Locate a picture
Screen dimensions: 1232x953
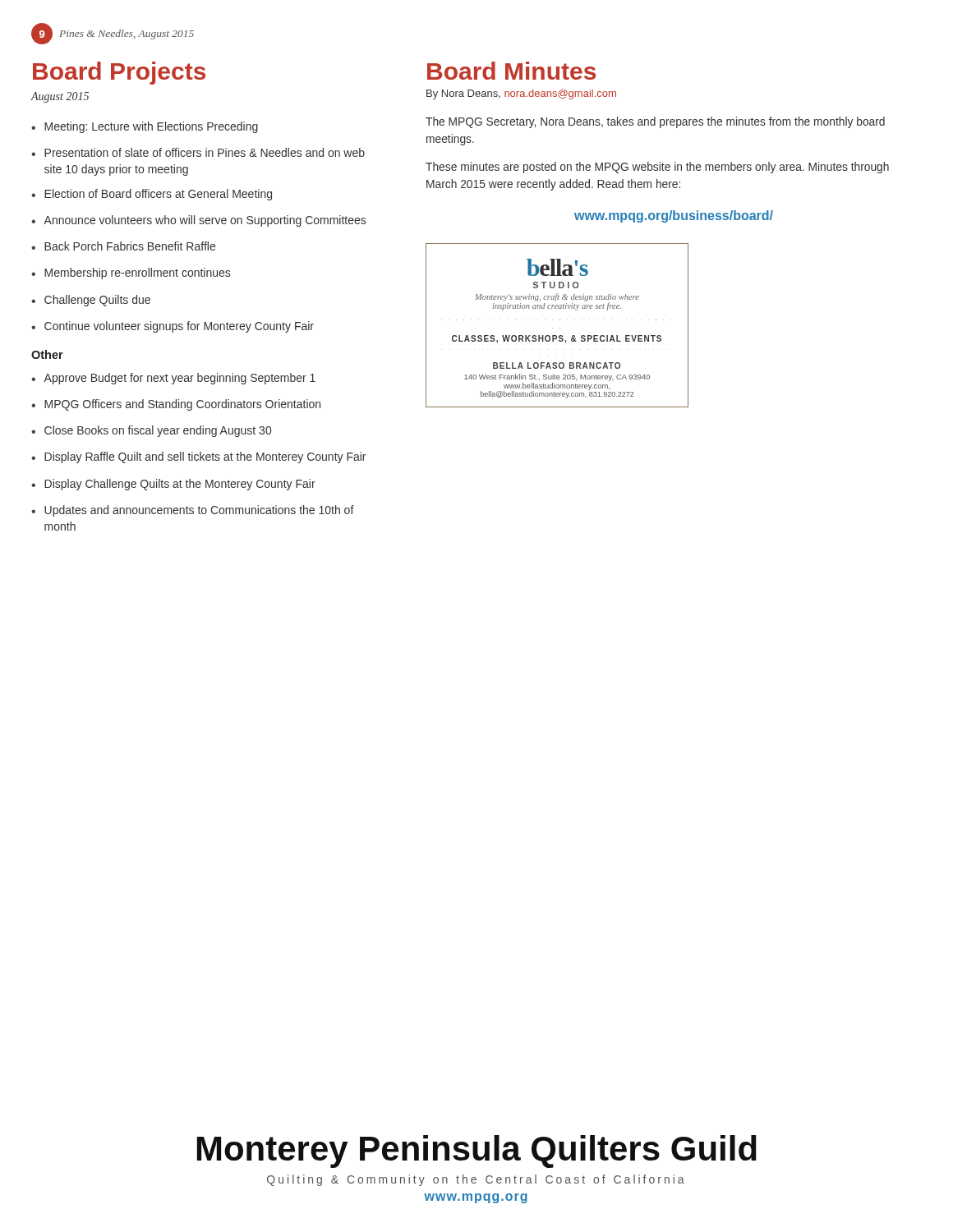coord(674,325)
